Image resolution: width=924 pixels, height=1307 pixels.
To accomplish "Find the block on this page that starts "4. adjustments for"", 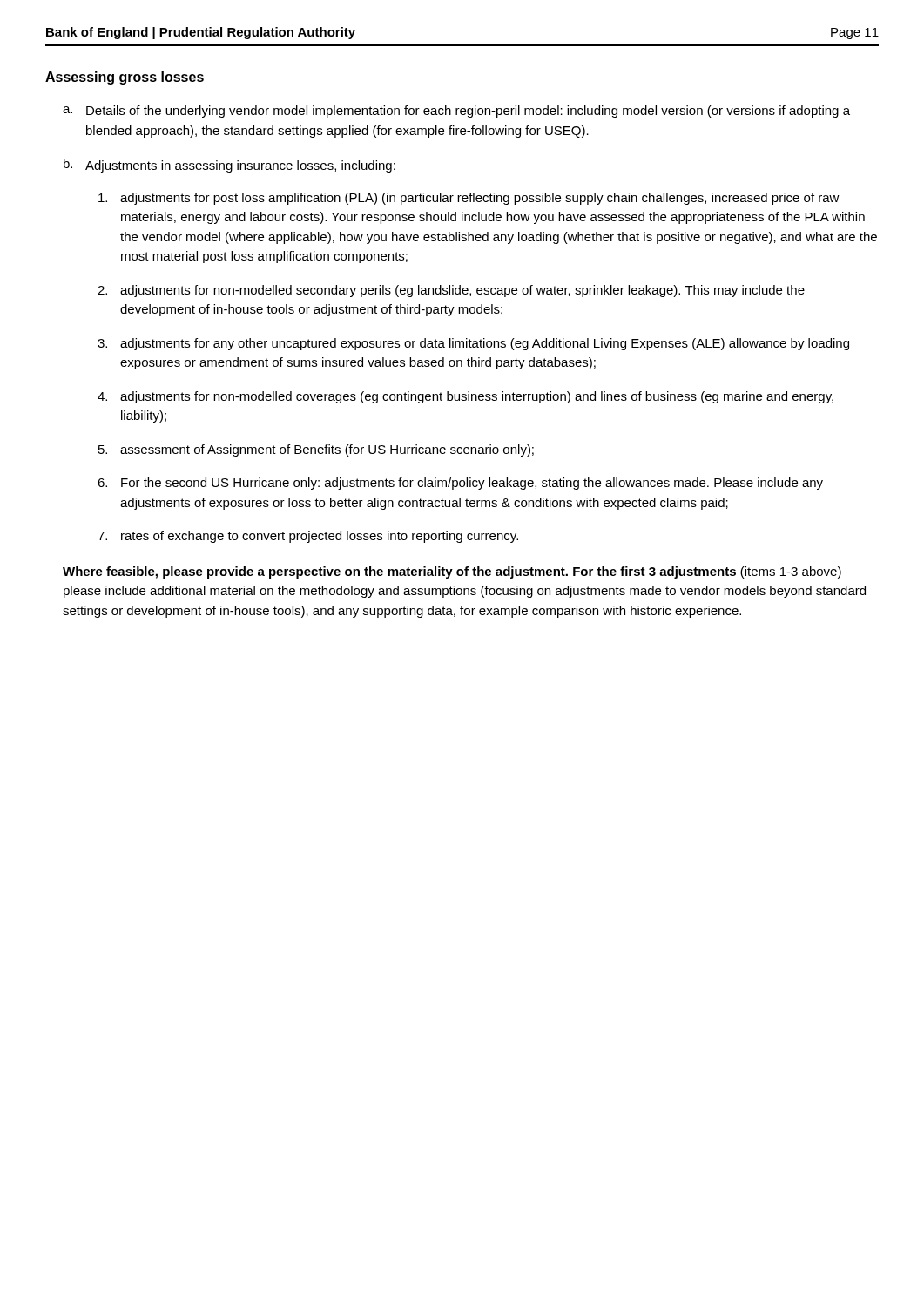I will coord(488,406).
